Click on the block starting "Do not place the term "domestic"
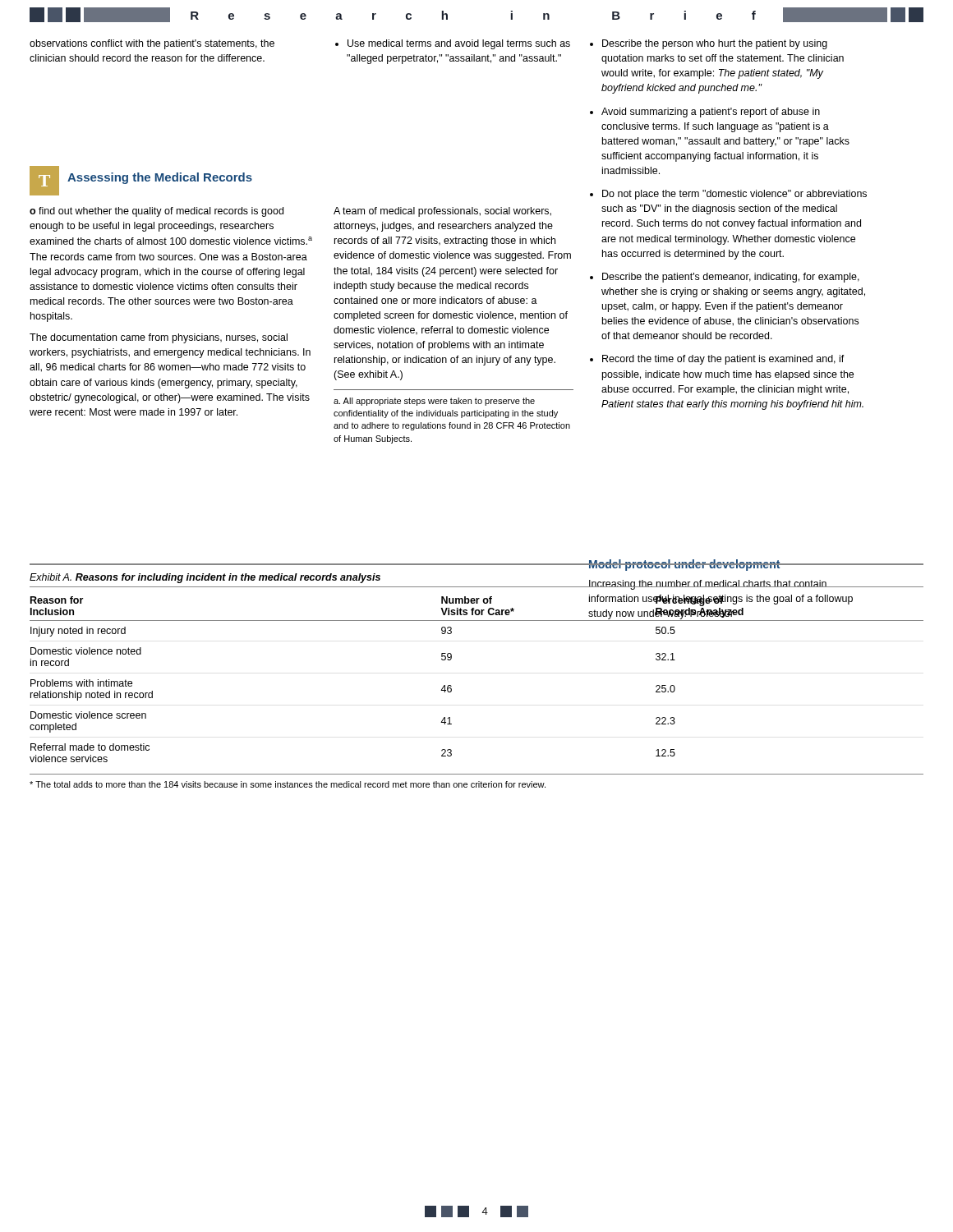The height and width of the screenshot is (1232, 953). click(x=734, y=224)
